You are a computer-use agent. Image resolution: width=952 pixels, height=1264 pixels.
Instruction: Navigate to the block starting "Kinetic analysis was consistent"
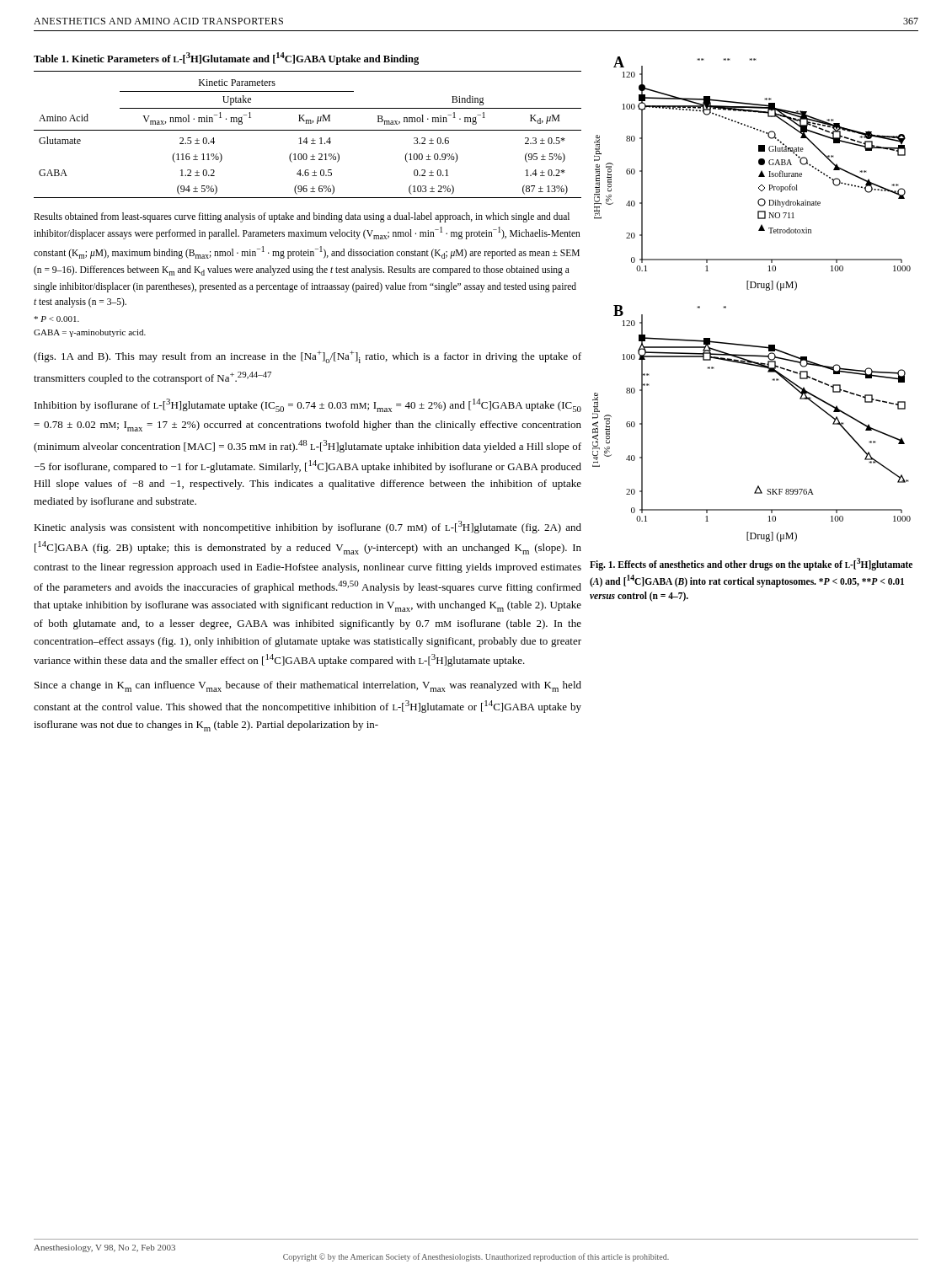[307, 593]
